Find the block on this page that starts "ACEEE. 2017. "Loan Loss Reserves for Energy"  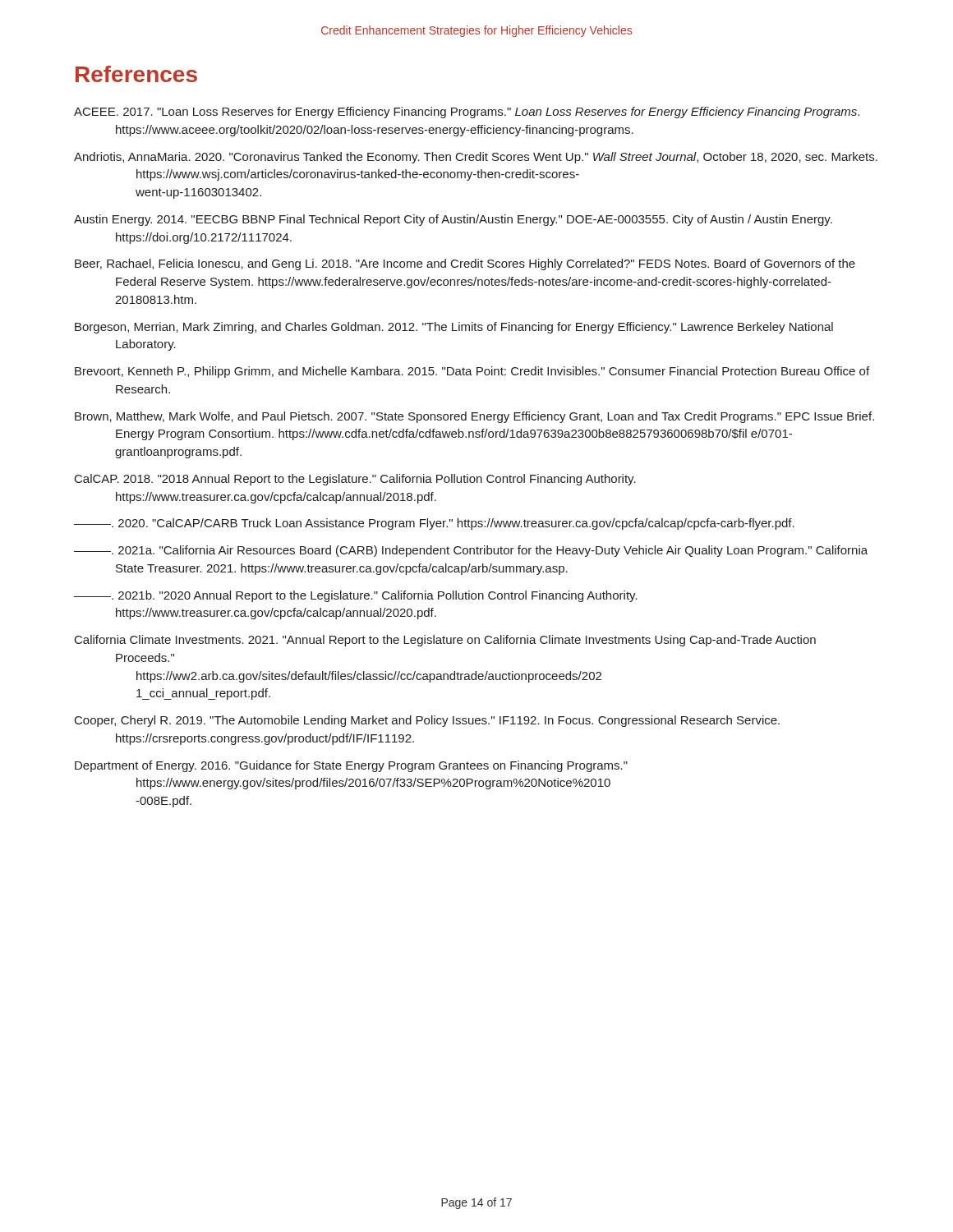467,120
